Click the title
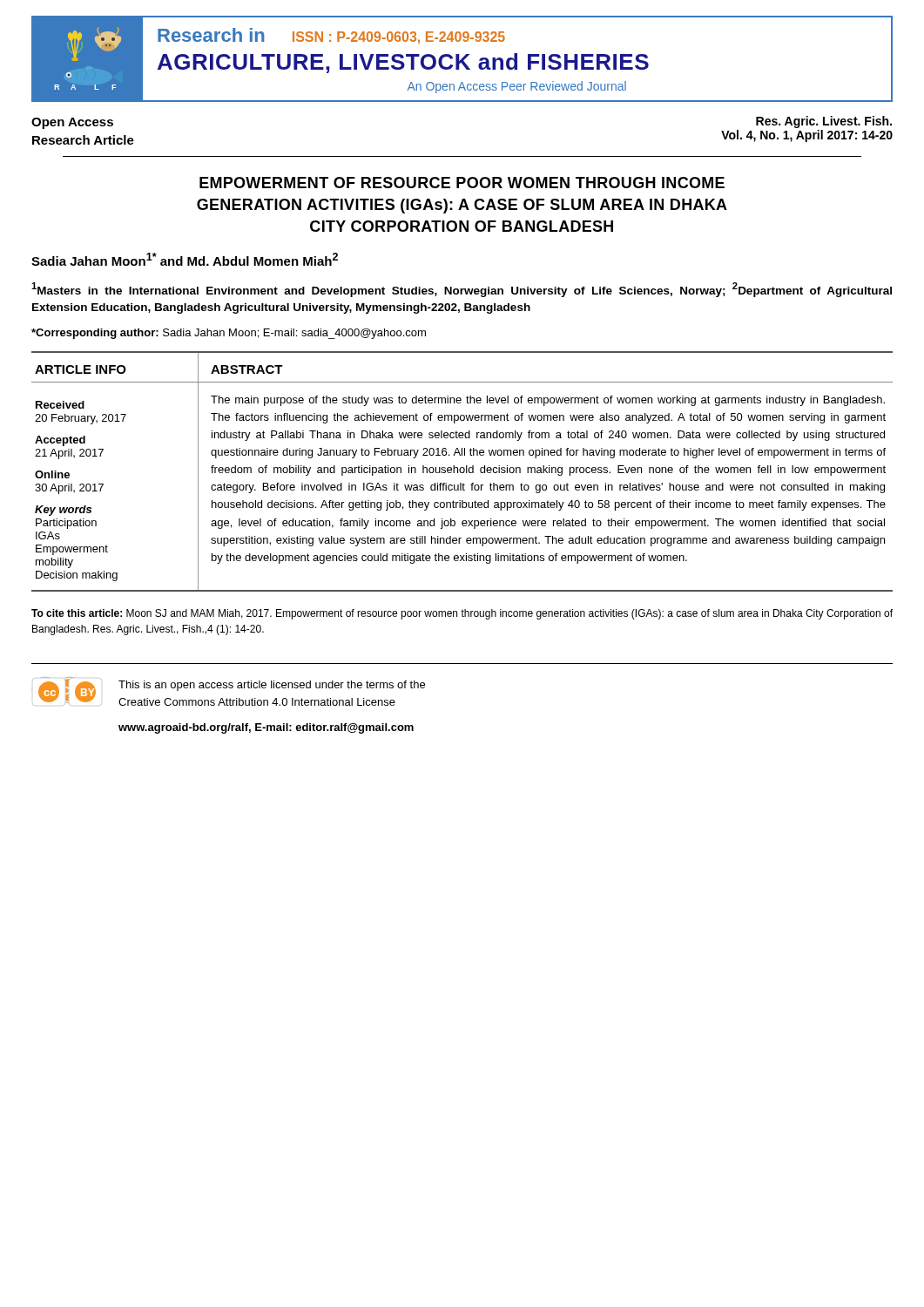 [462, 205]
